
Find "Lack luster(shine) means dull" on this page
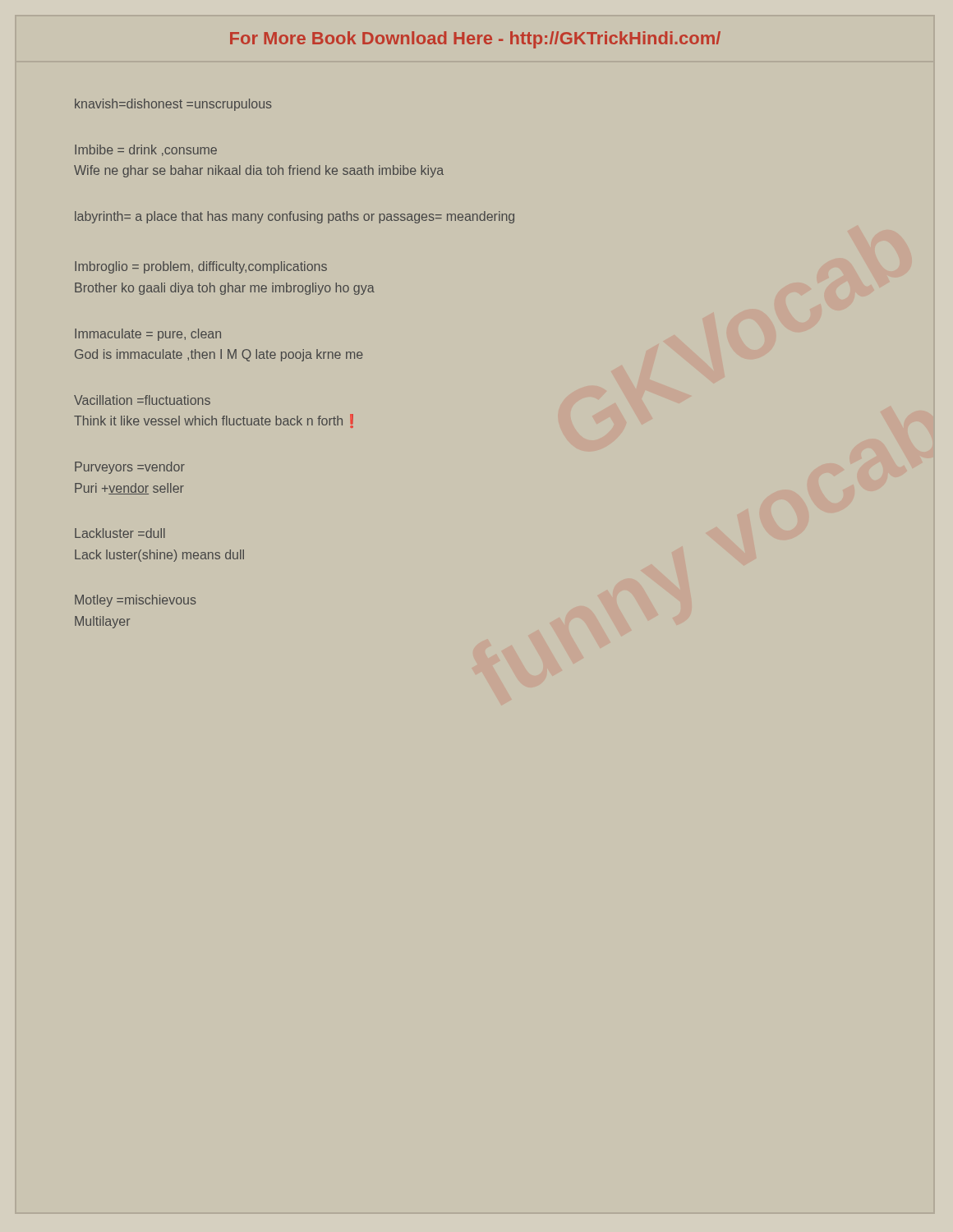click(x=159, y=555)
